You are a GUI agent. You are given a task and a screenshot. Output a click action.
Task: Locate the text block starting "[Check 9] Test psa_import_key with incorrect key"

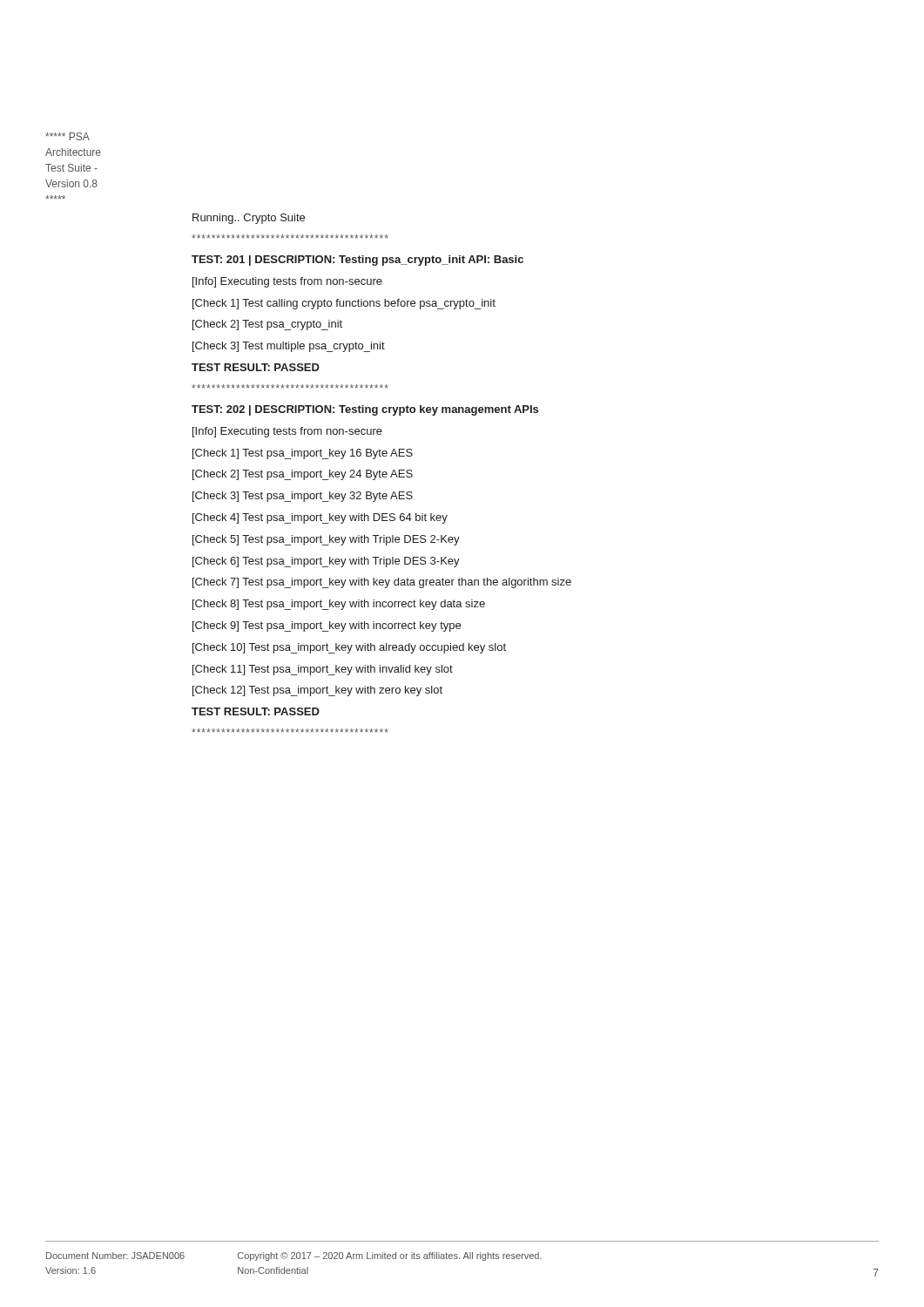coord(326,625)
